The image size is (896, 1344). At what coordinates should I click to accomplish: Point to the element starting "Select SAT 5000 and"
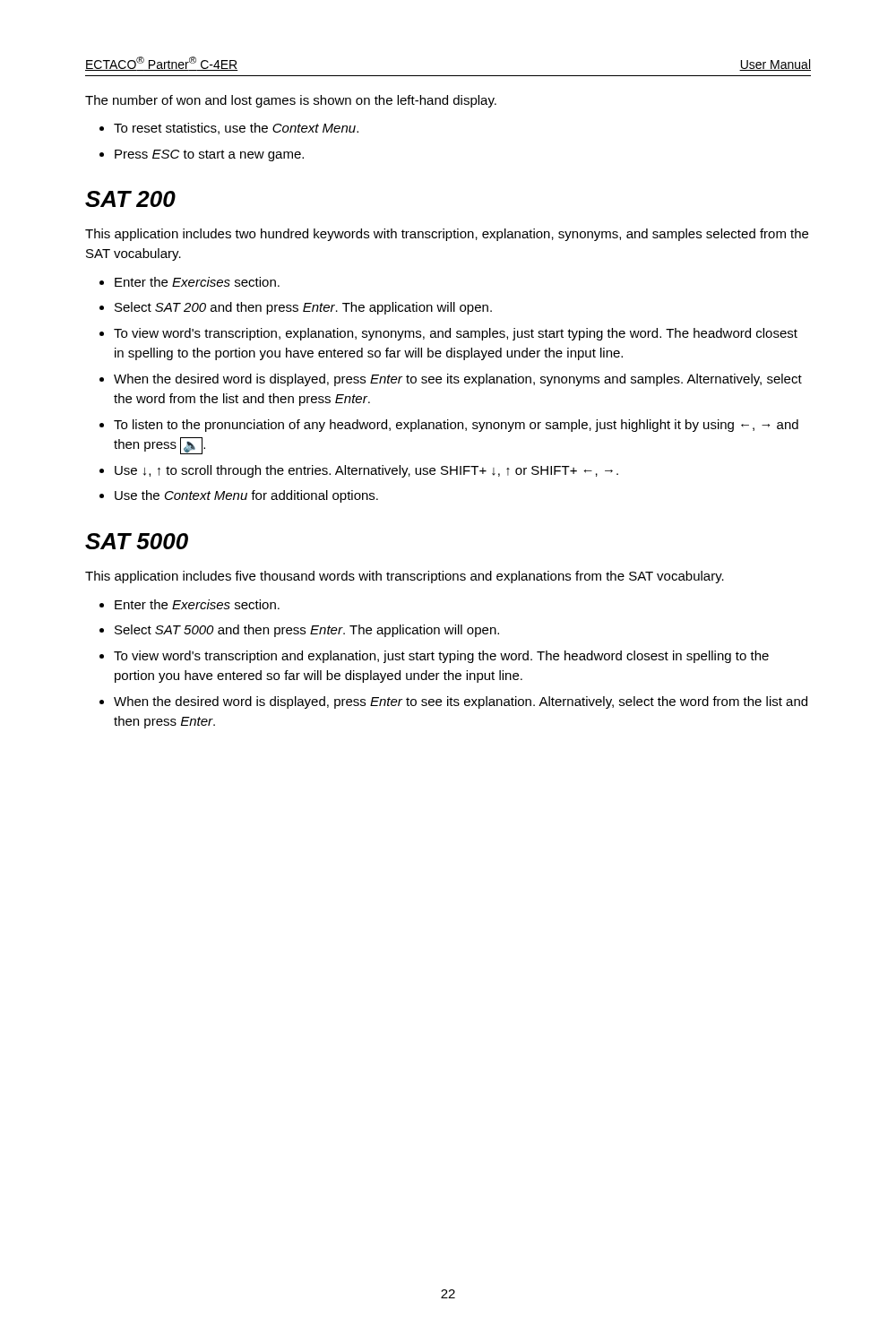307,630
